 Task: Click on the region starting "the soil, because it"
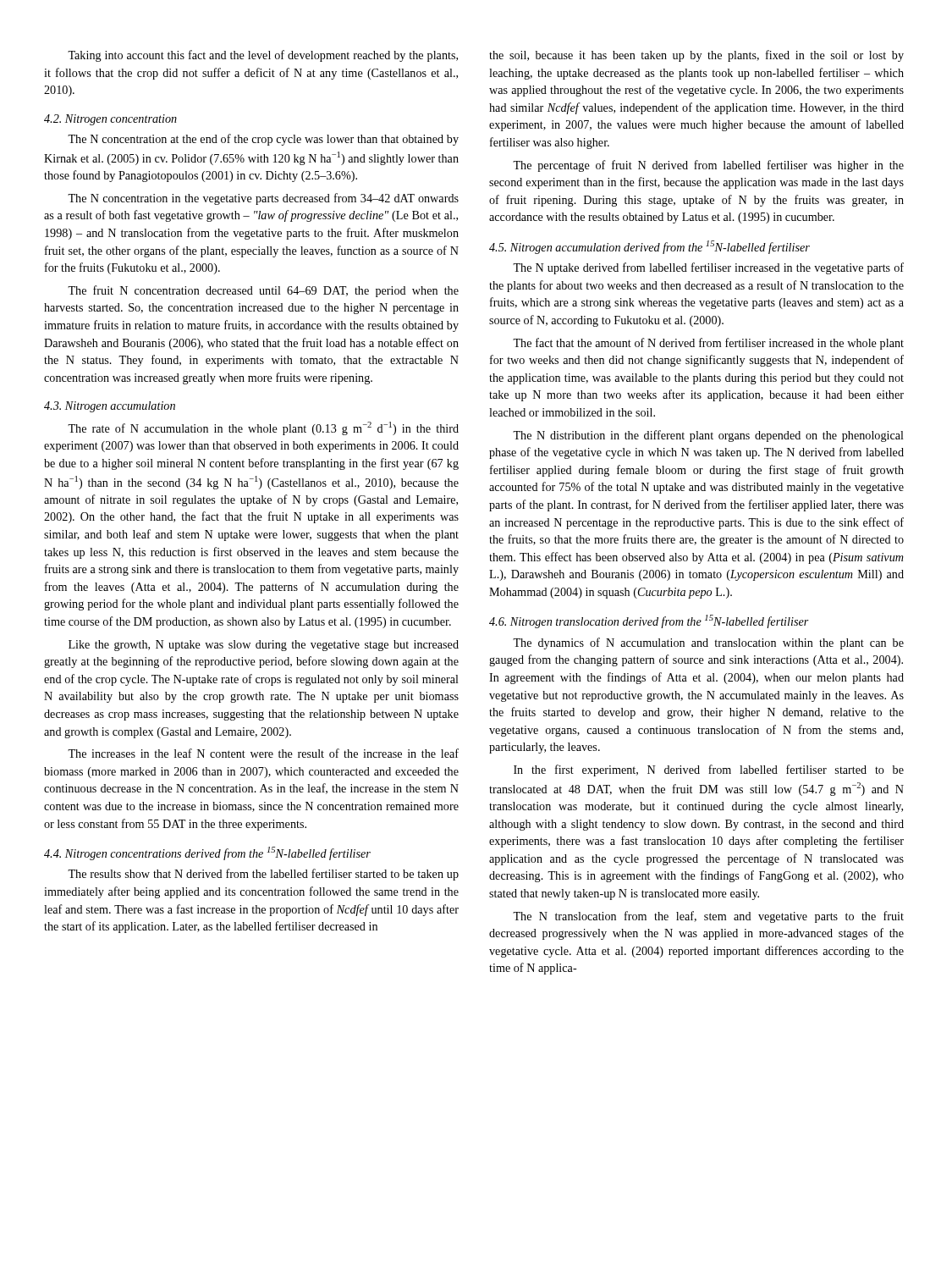point(696,136)
